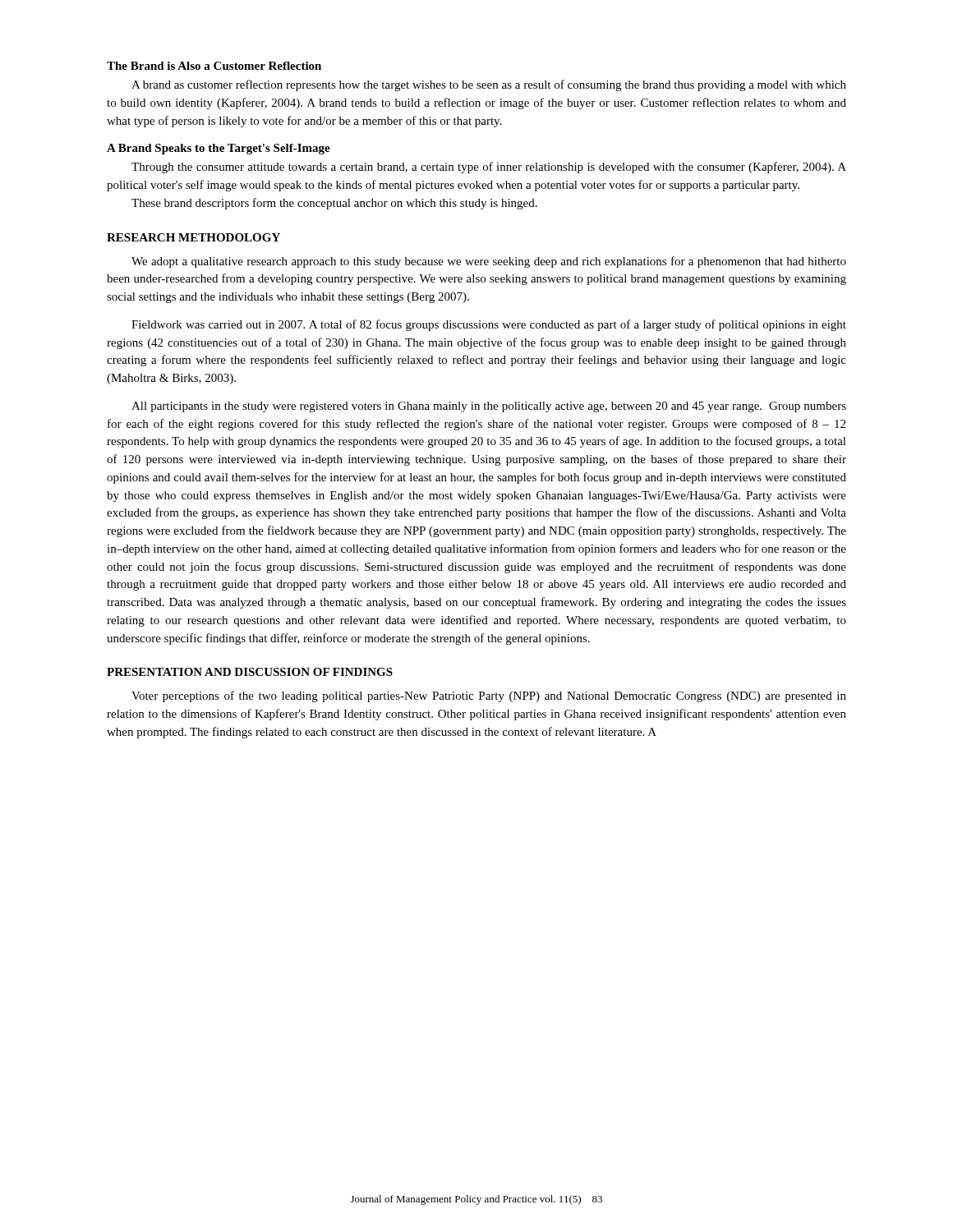Locate the text starting "All participants in the study were registered voters"
953x1232 pixels.
(x=476, y=522)
